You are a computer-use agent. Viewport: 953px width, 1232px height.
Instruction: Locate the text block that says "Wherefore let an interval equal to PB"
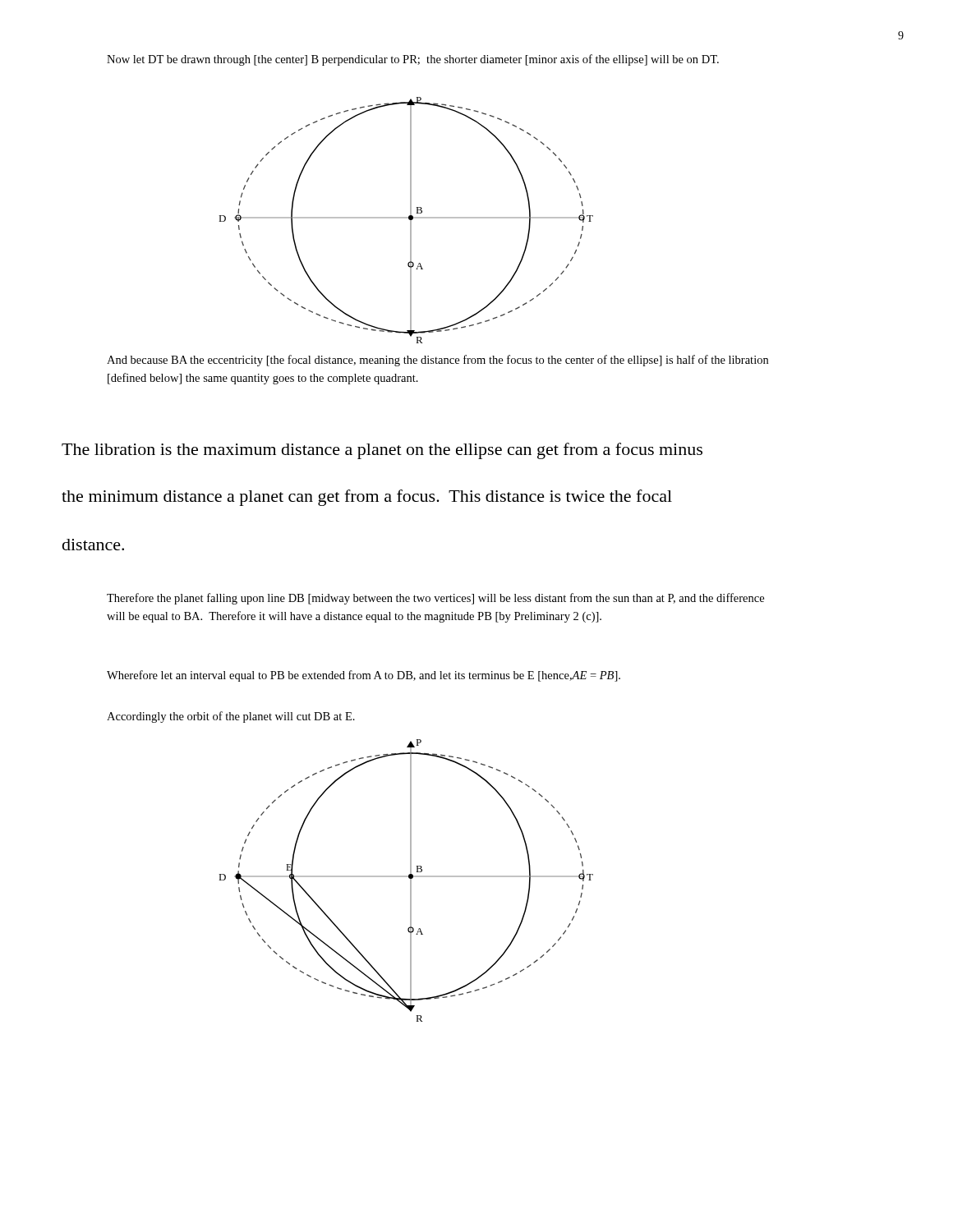[x=364, y=675]
